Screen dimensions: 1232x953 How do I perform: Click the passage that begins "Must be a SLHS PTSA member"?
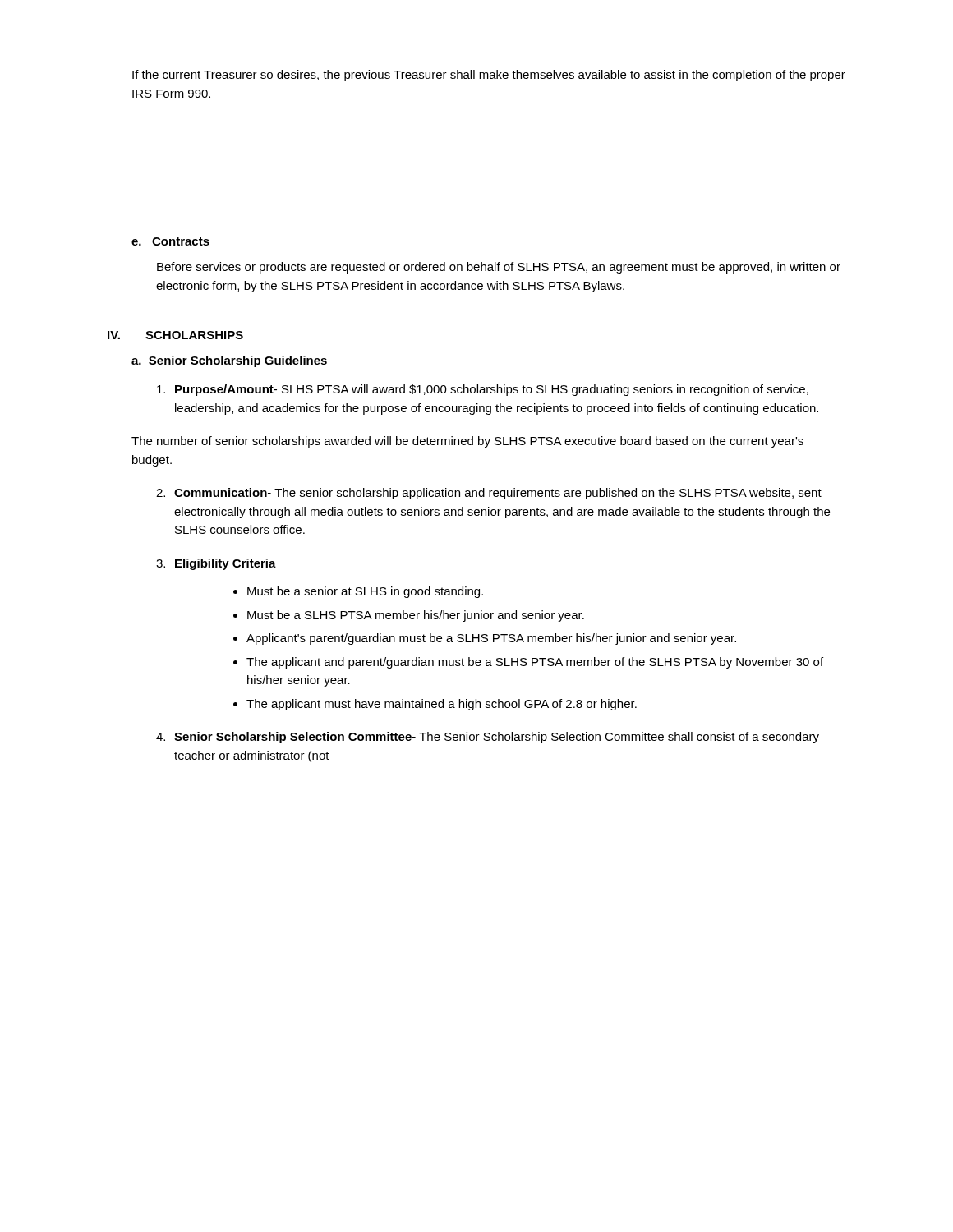(416, 614)
